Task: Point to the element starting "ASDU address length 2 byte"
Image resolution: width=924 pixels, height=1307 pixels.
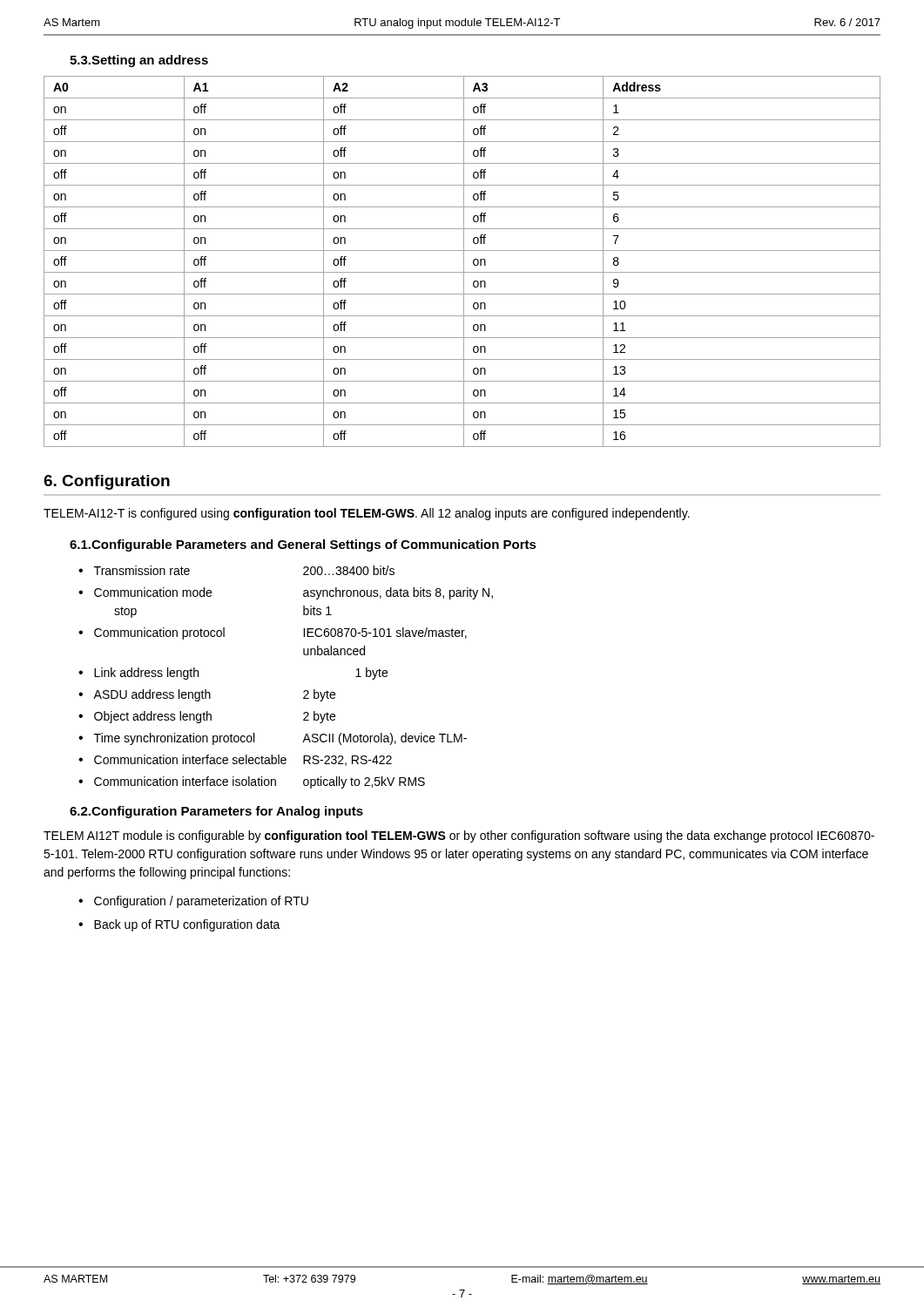Action: [x=153, y=695]
